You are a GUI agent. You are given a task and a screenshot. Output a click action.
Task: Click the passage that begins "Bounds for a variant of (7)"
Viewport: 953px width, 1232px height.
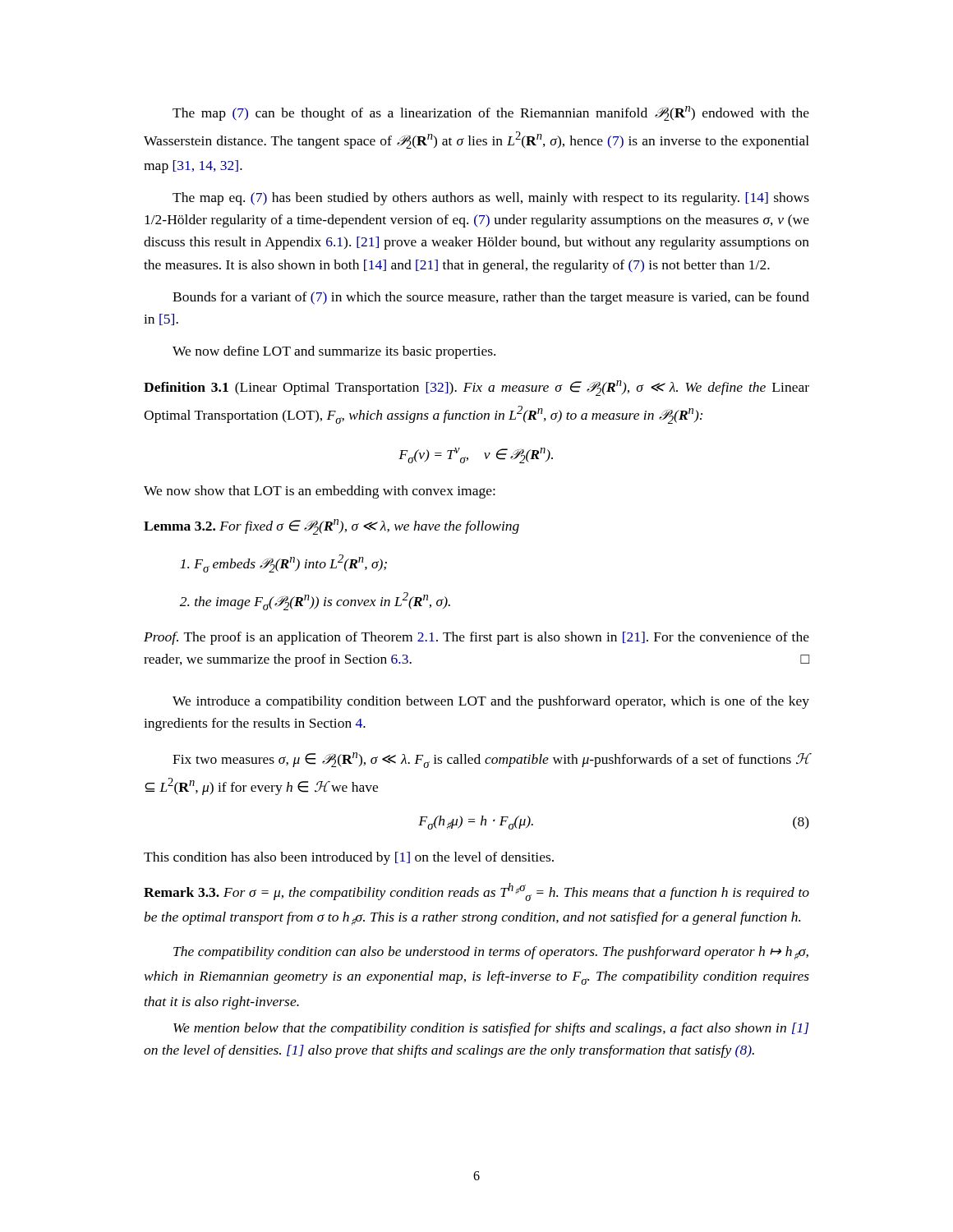(476, 308)
